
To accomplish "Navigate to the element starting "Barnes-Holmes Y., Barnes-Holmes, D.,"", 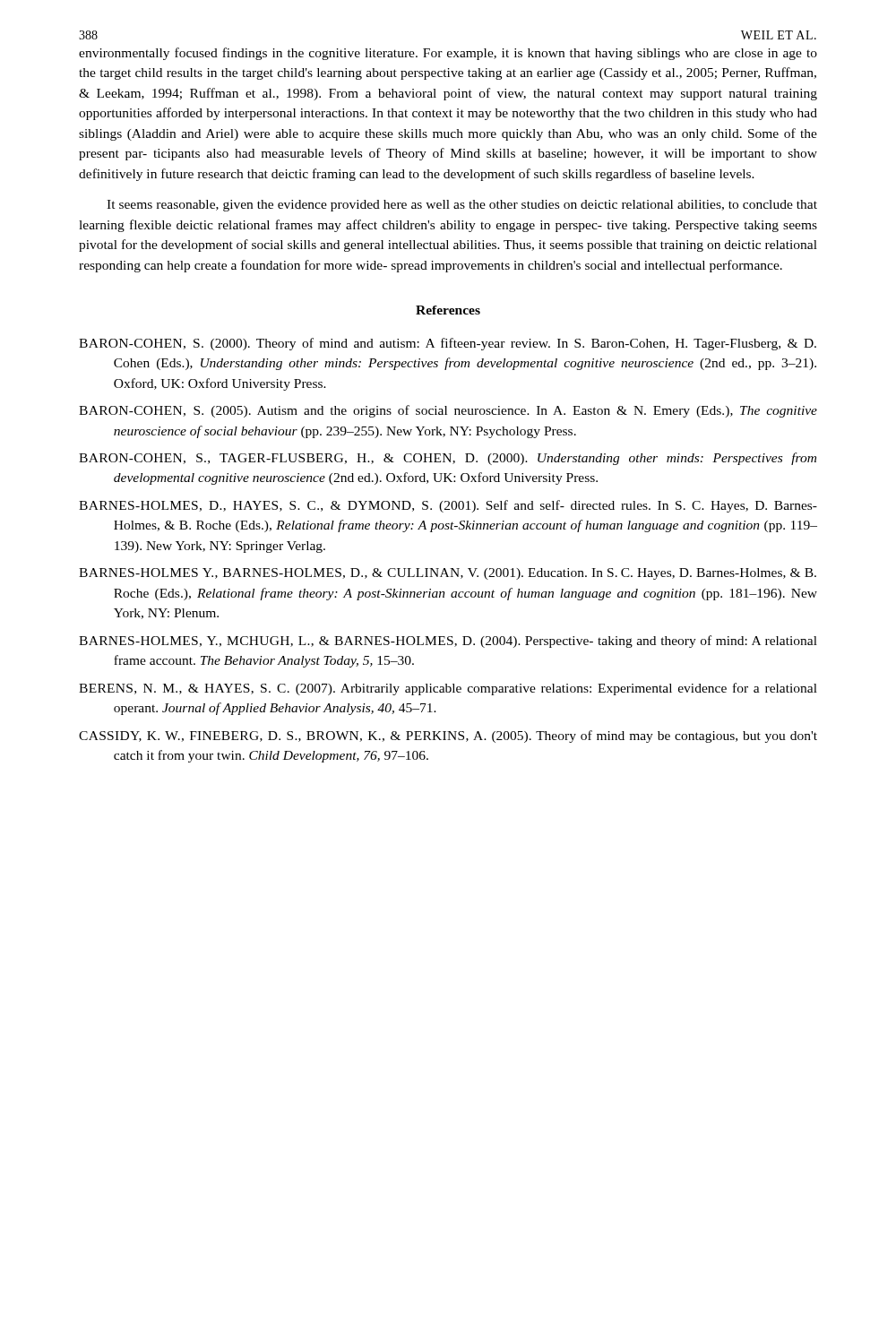I will [448, 593].
